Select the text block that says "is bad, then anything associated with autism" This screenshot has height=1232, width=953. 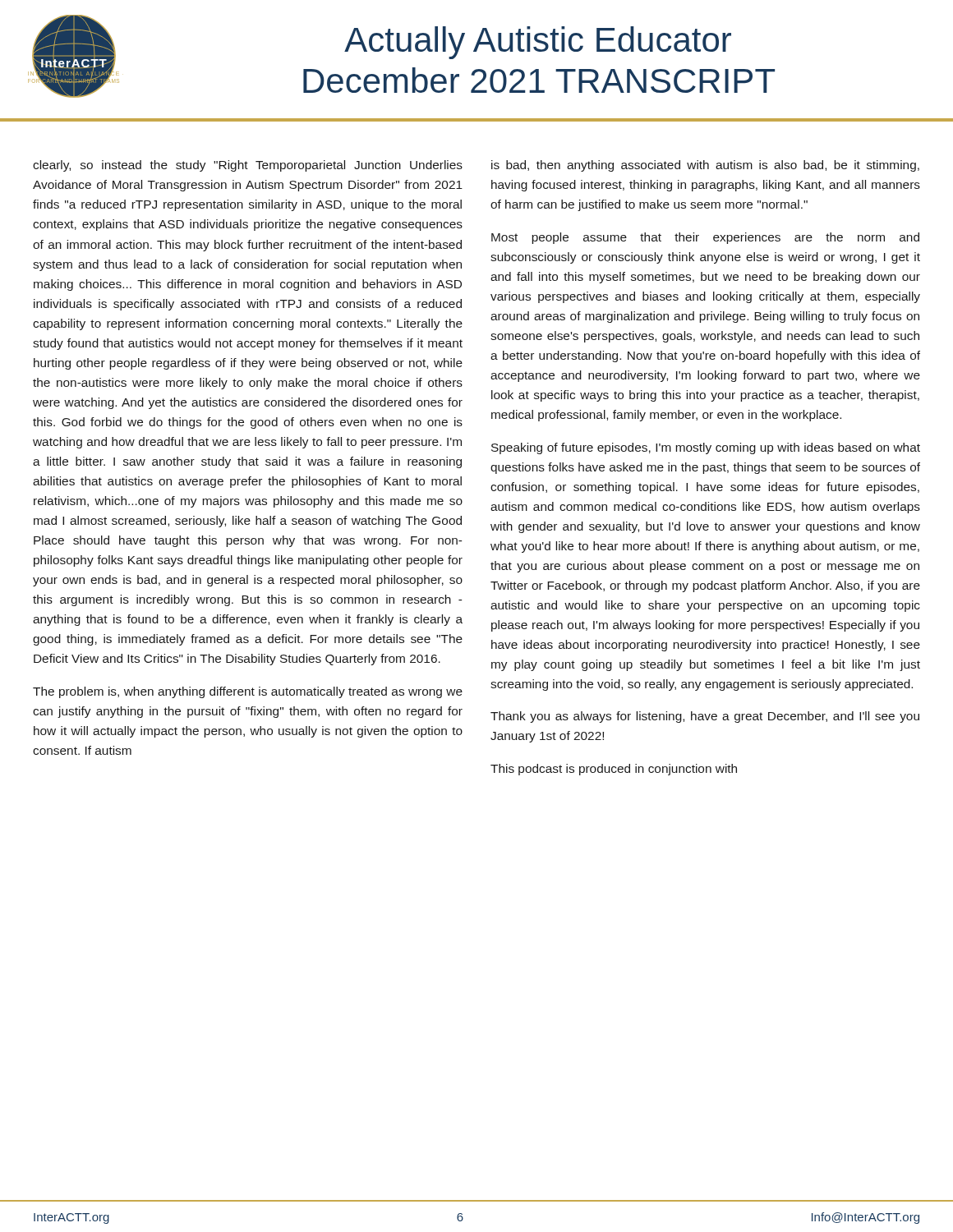point(705,185)
